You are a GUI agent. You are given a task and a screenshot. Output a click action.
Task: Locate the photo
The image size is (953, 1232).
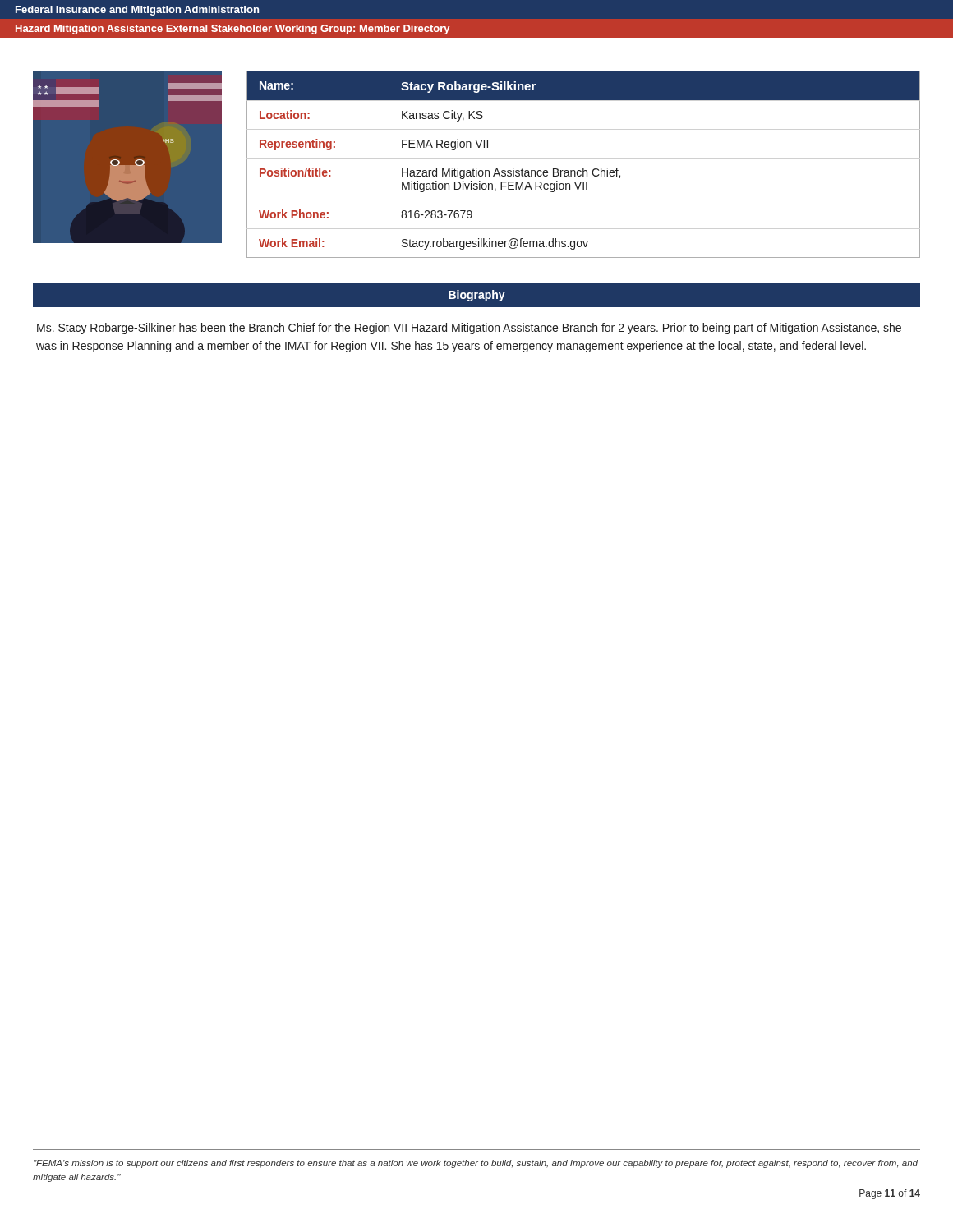[x=127, y=157]
